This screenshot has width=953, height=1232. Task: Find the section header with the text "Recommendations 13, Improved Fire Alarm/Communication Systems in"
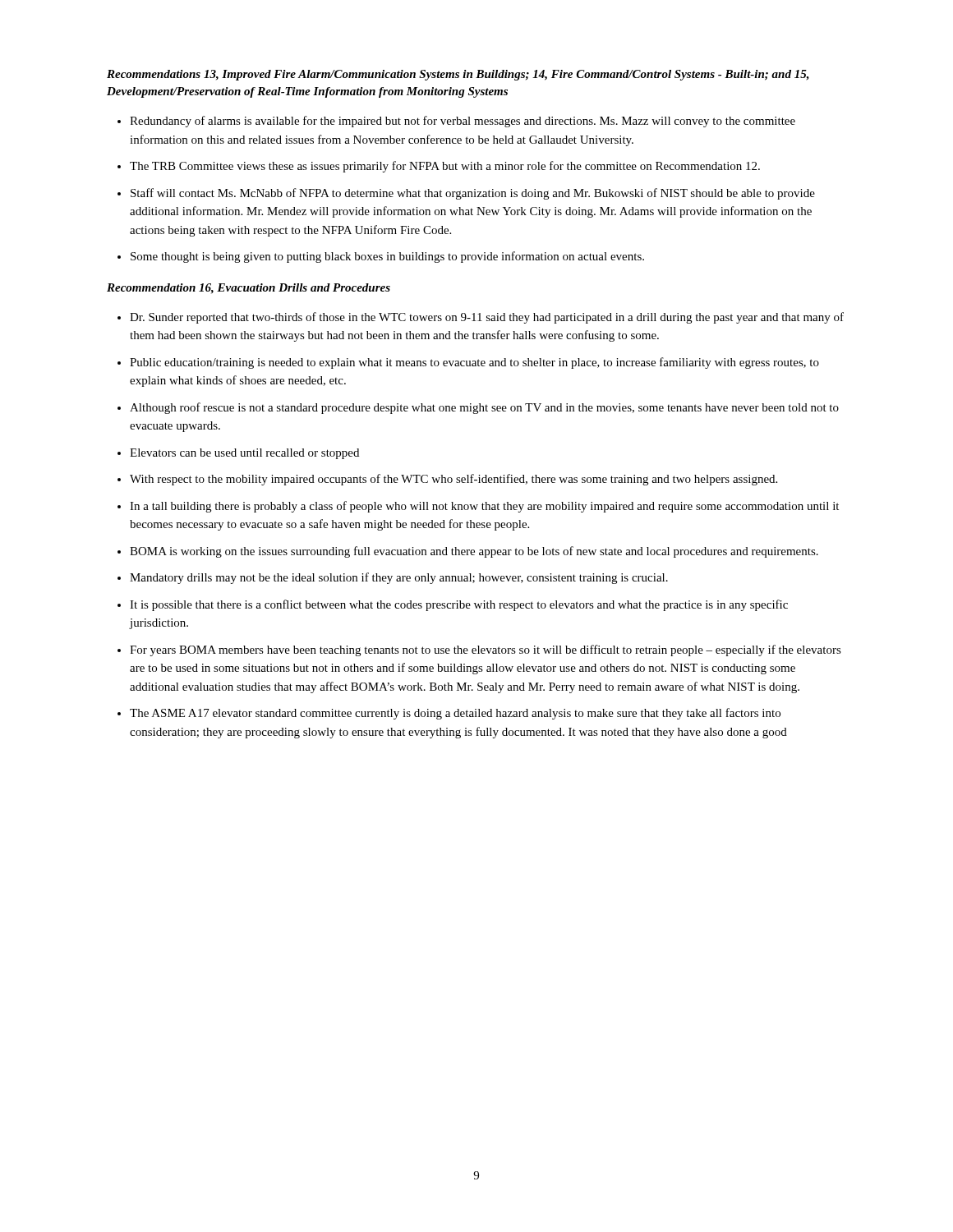[x=458, y=83]
